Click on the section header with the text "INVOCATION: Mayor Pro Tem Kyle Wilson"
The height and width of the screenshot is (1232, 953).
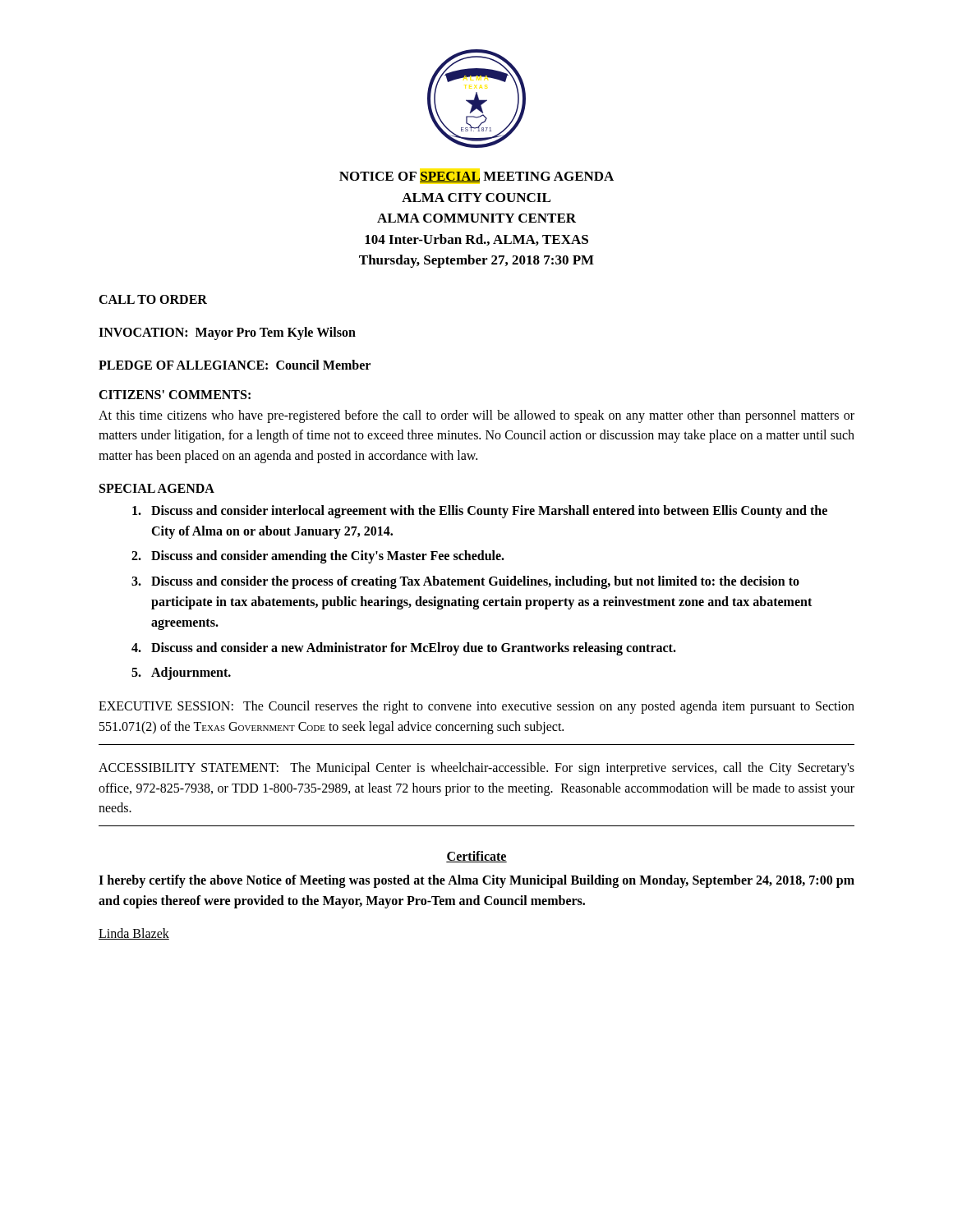[227, 332]
